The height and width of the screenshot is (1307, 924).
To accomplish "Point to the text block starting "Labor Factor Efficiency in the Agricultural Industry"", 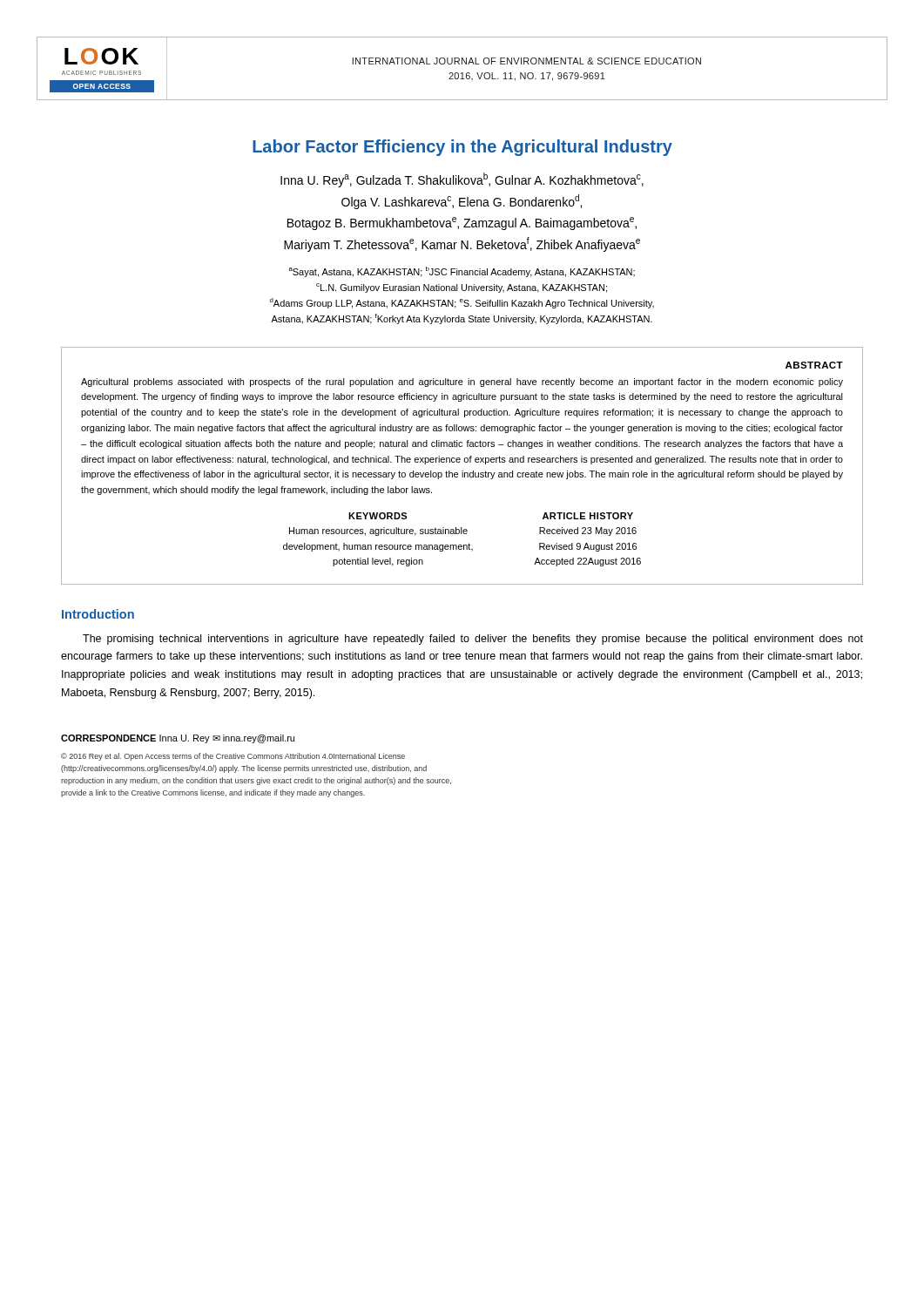I will click(x=462, y=146).
